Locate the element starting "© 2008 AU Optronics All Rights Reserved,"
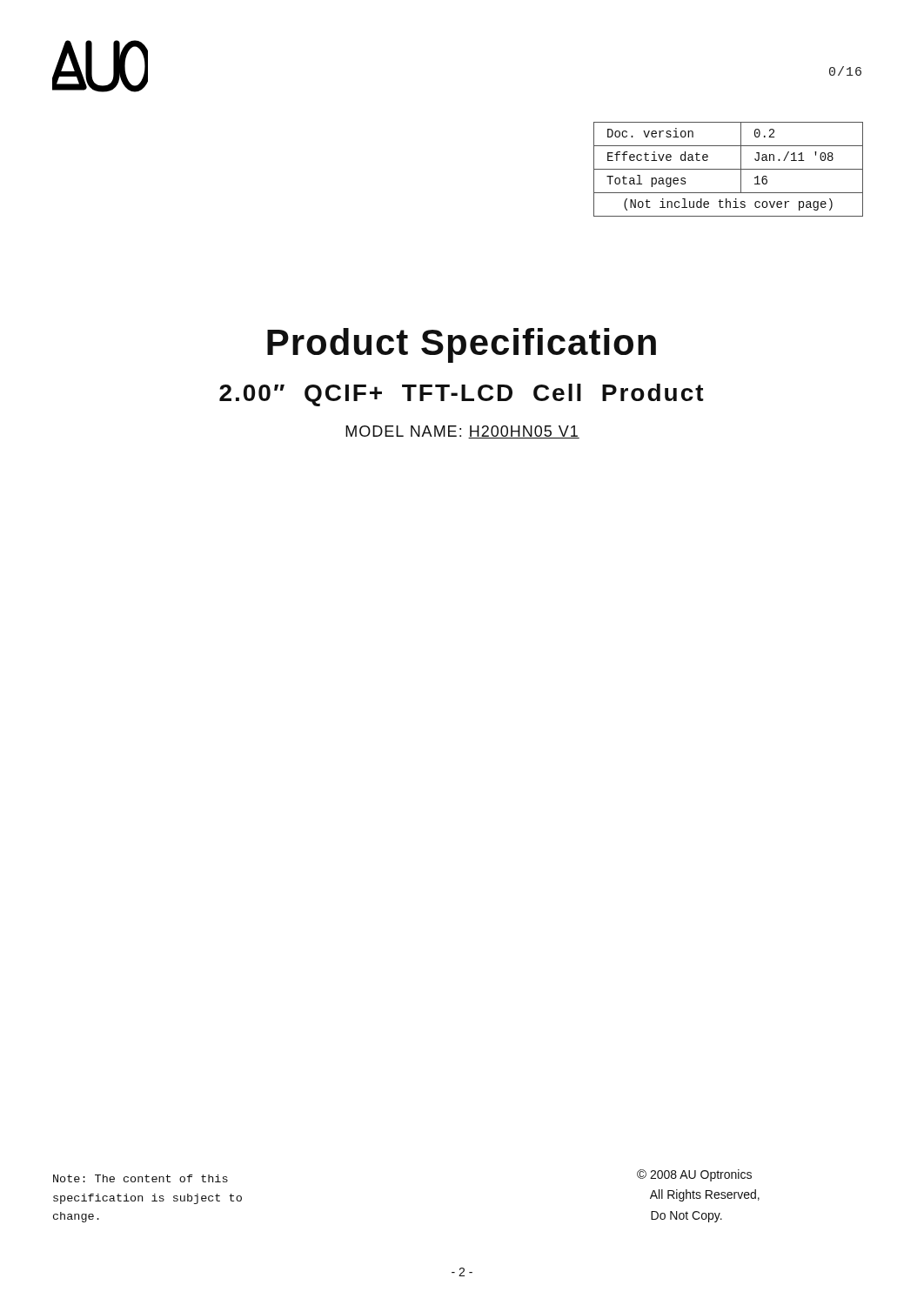 pyautogui.click(x=698, y=1194)
